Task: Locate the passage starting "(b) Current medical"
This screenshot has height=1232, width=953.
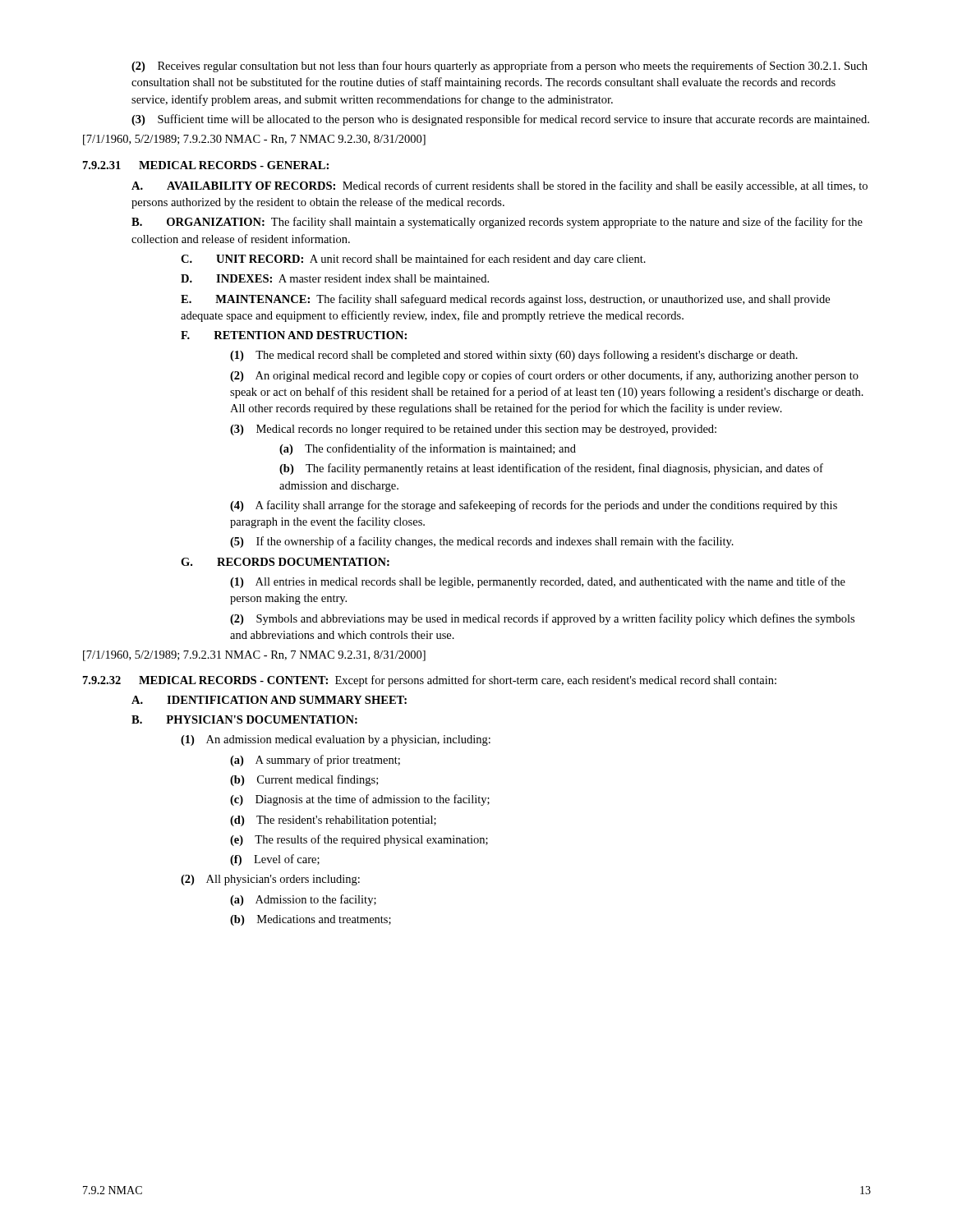Action: (x=304, y=780)
